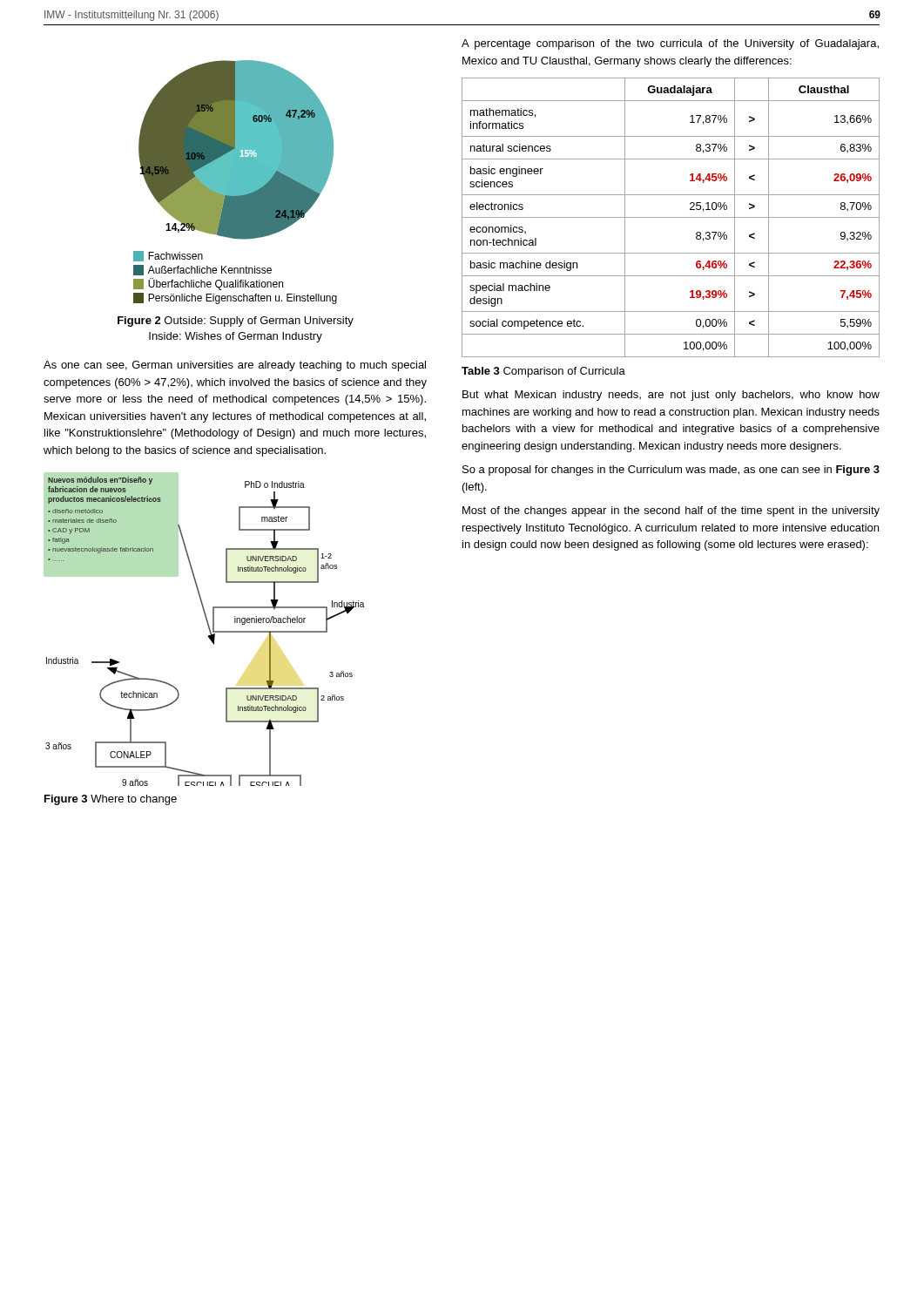
Task: Locate the block of text that opens with "Most of the changes appear"
Action: (671, 527)
